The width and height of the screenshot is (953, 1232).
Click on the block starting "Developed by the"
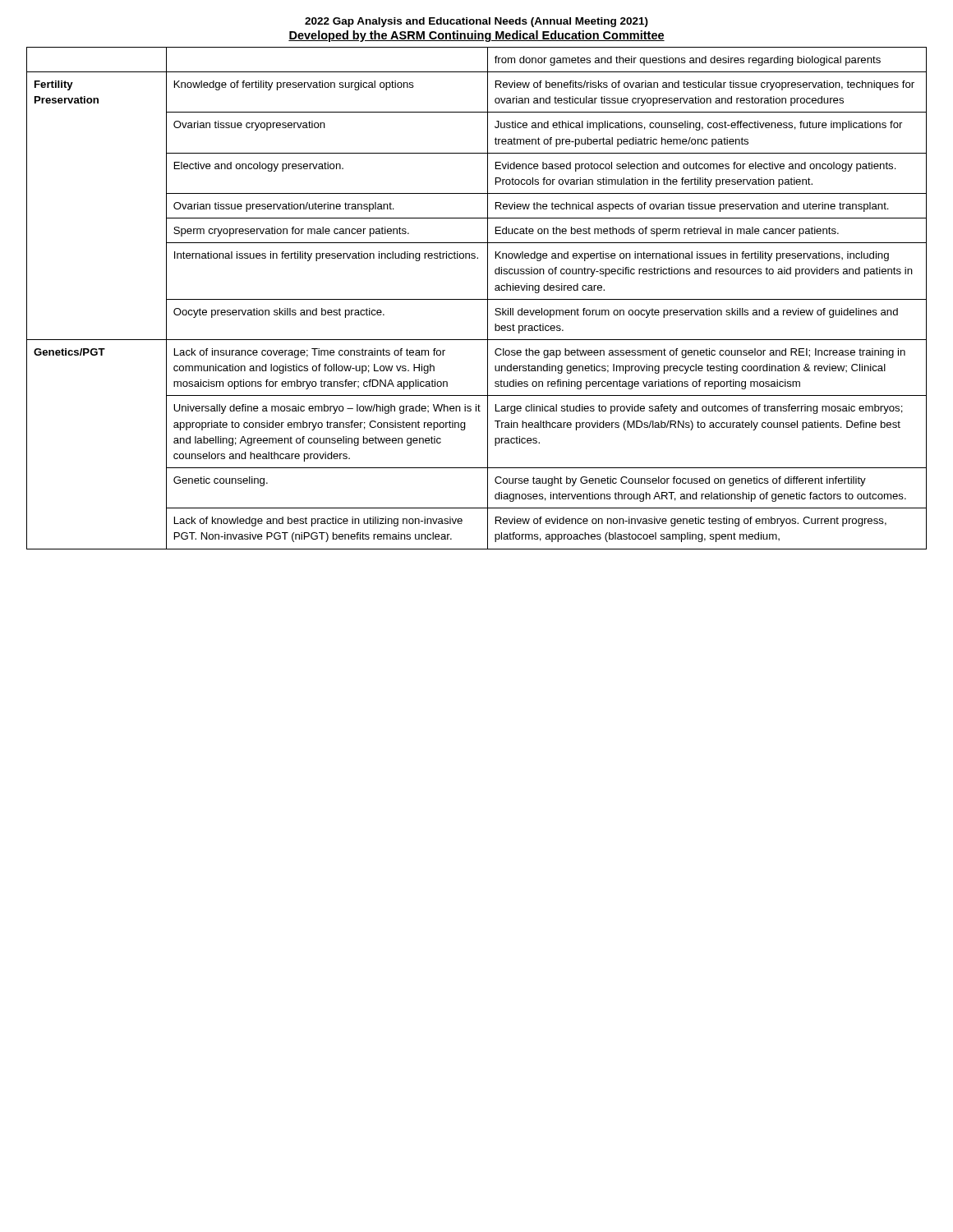tap(476, 35)
